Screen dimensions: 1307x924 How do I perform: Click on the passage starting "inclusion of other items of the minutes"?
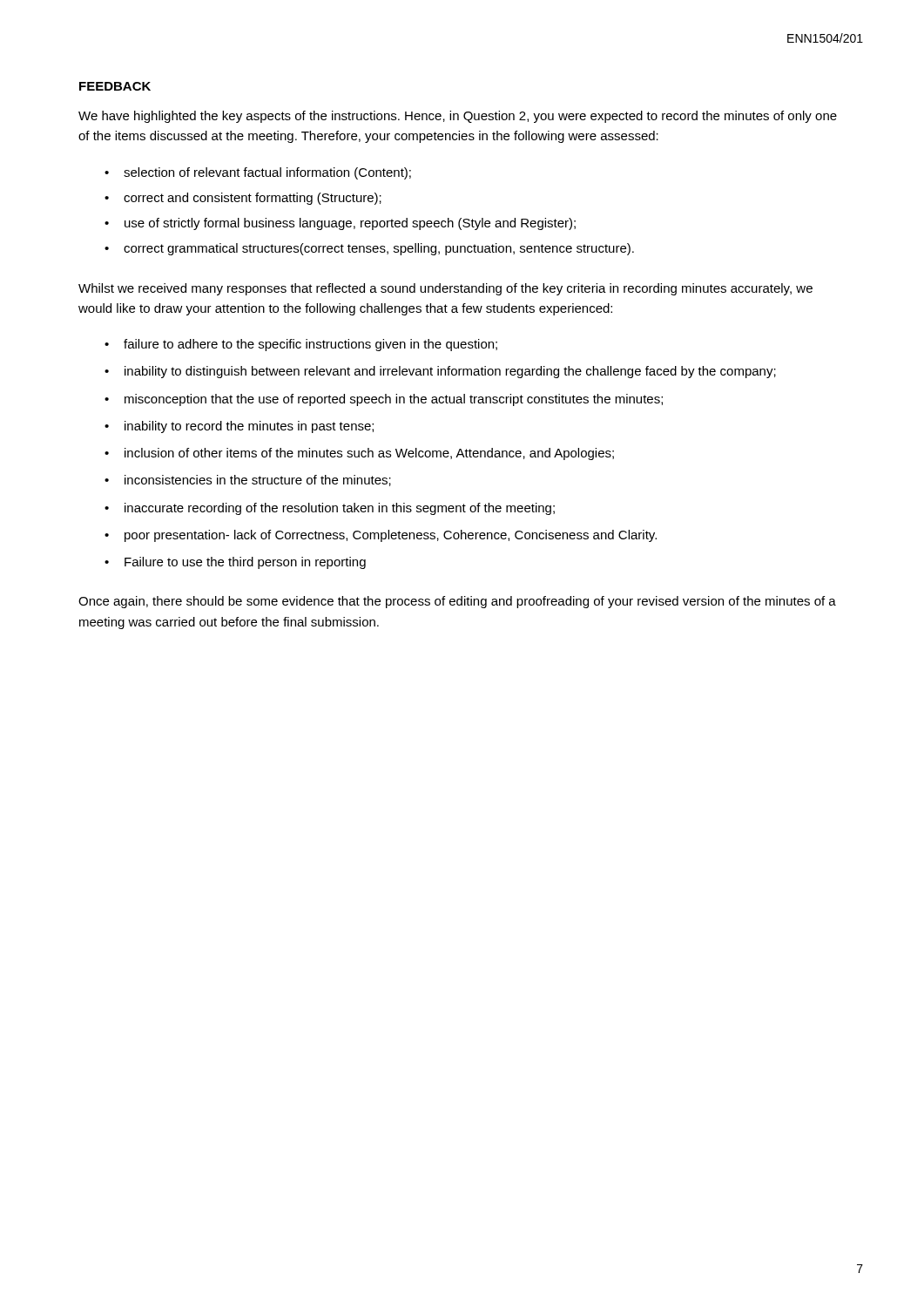(x=369, y=453)
